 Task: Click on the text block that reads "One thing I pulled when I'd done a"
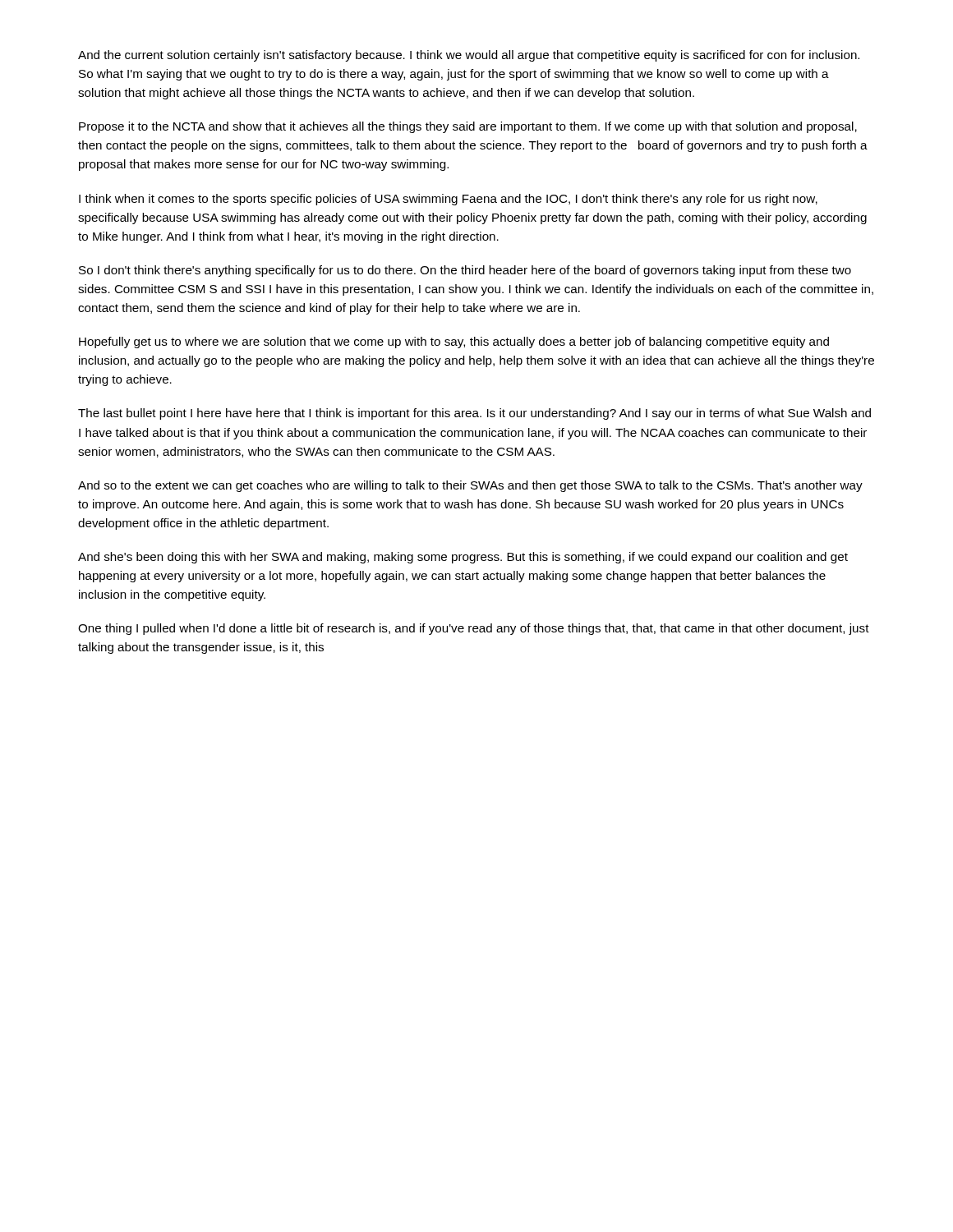(x=473, y=638)
